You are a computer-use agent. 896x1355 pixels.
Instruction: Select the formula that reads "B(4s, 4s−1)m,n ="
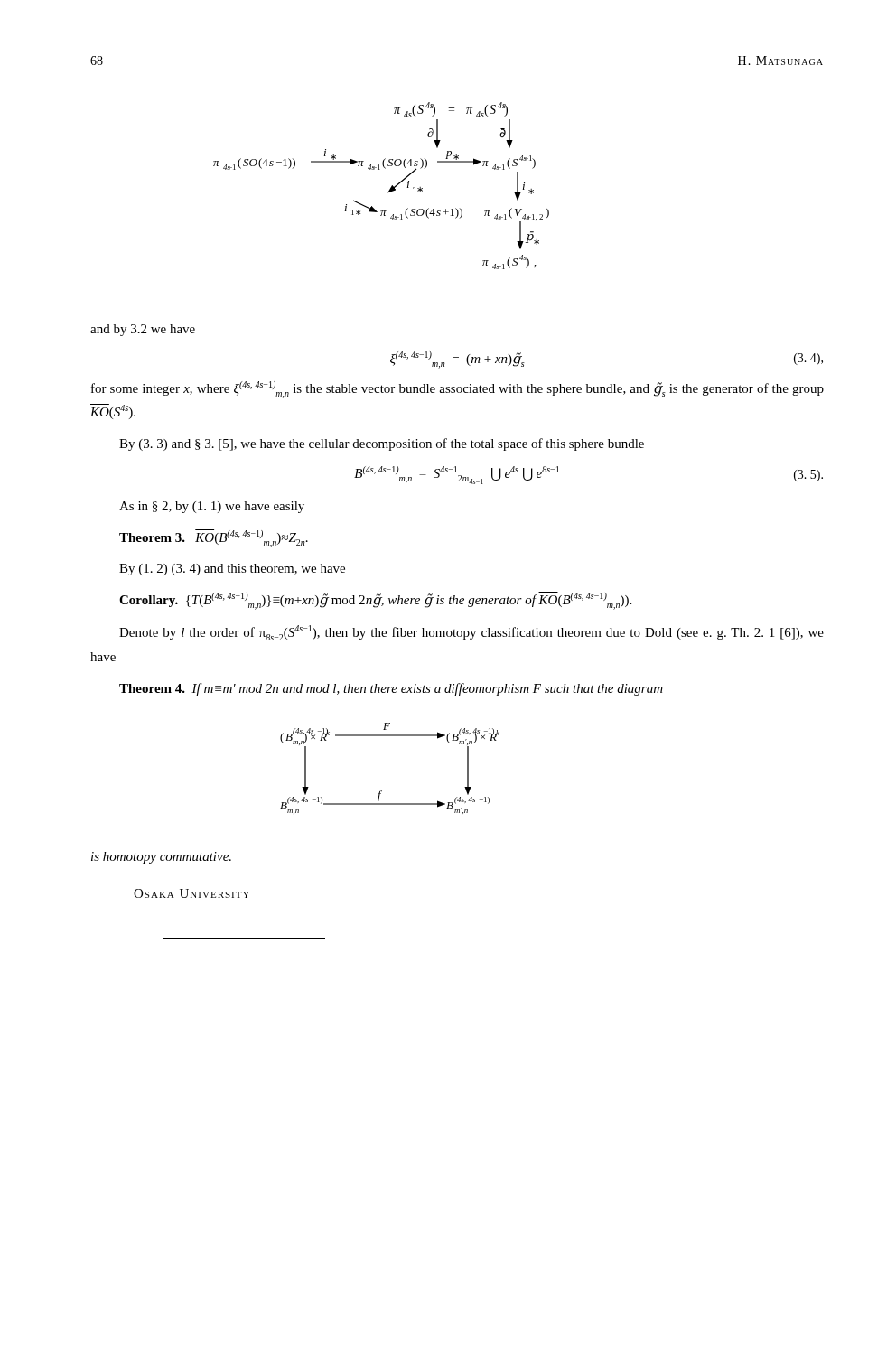[439, 475]
